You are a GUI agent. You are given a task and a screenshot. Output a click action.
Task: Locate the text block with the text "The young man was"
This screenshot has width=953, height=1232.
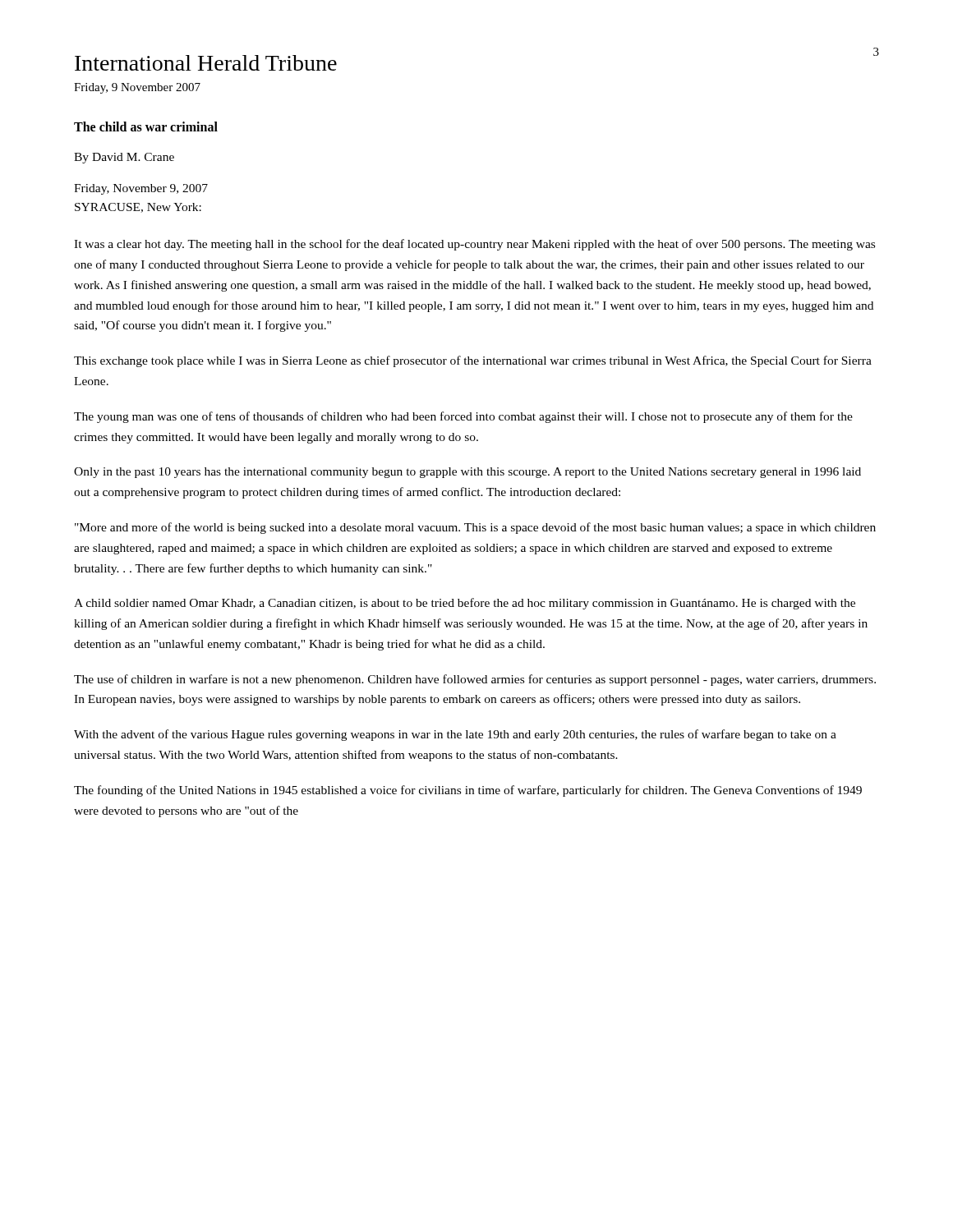(463, 426)
